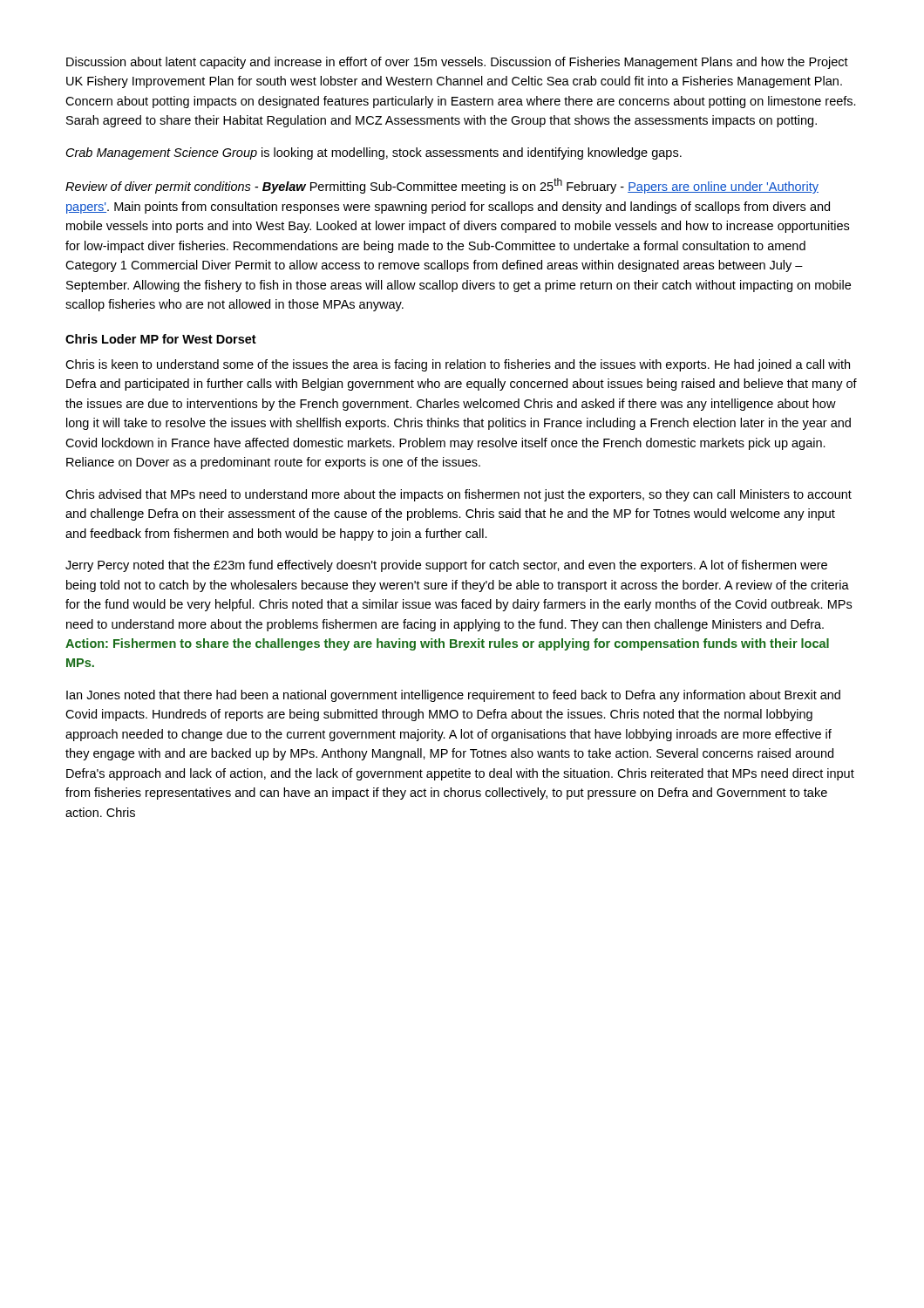Point to the text block starting "Discussion about latent capacity and increase in"

[x=461, y=91]
